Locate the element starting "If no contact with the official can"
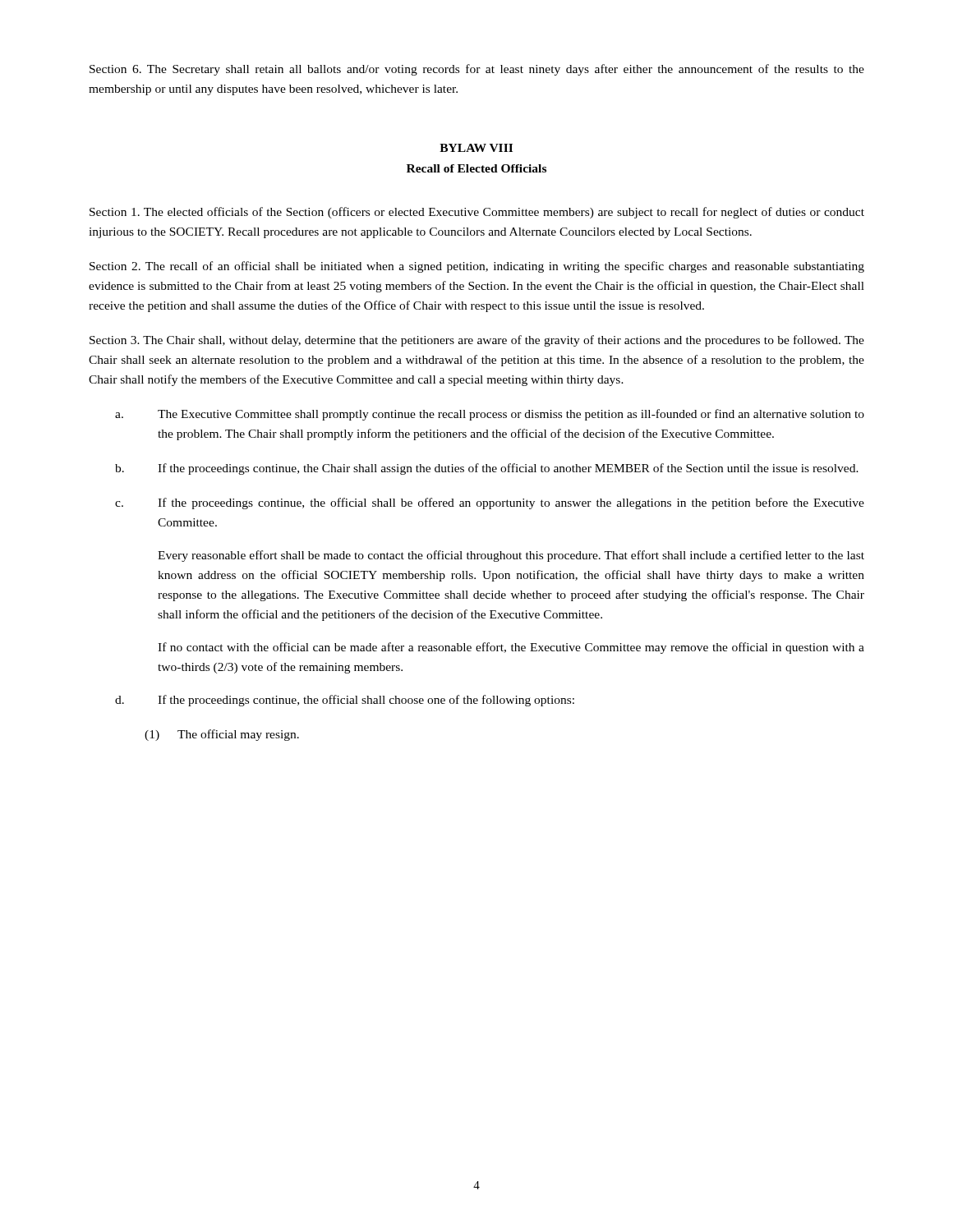Viewport: 953px width, 1232px height. coord(511,657)
